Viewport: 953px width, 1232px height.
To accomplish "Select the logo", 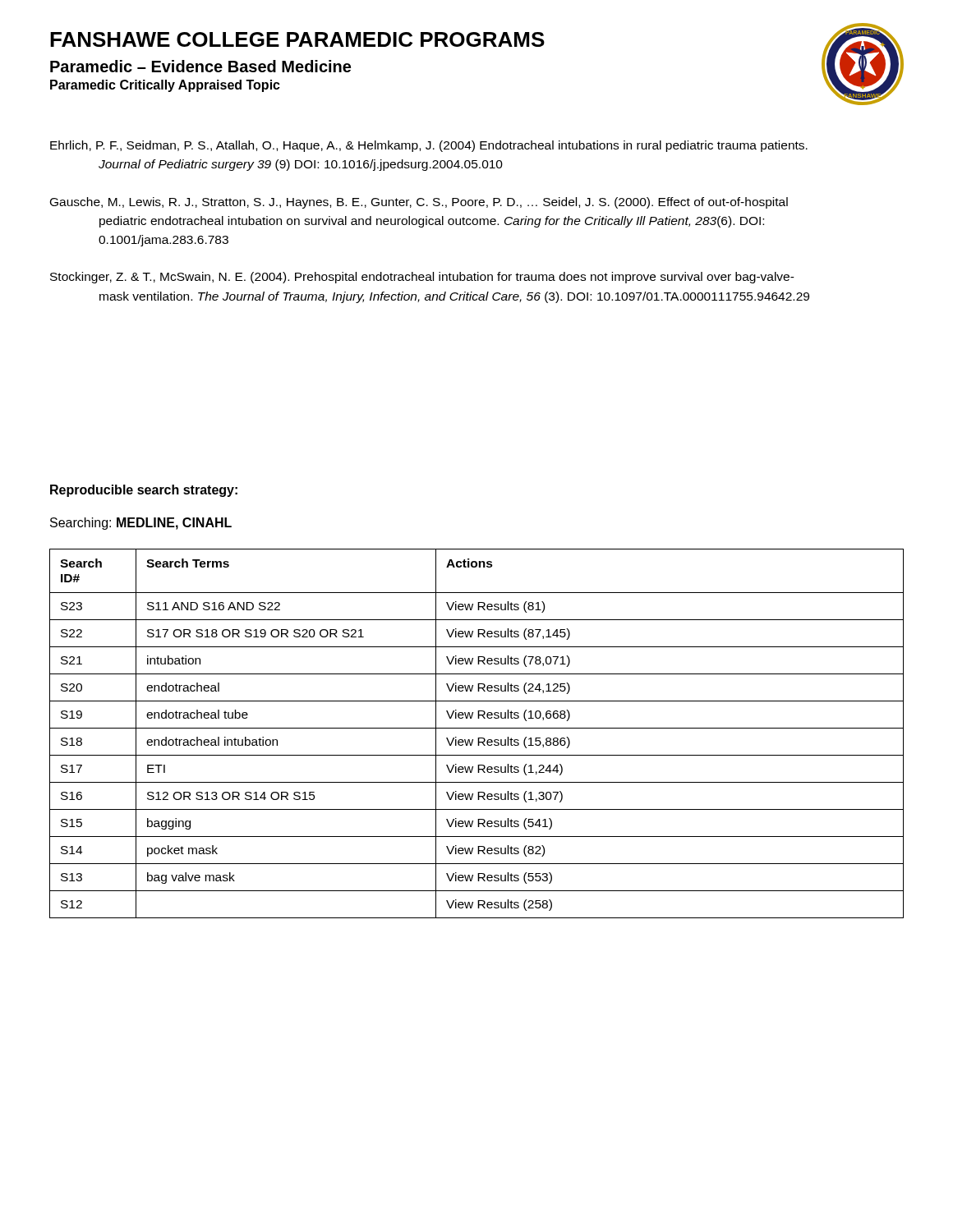I will [x=863, y=64].
